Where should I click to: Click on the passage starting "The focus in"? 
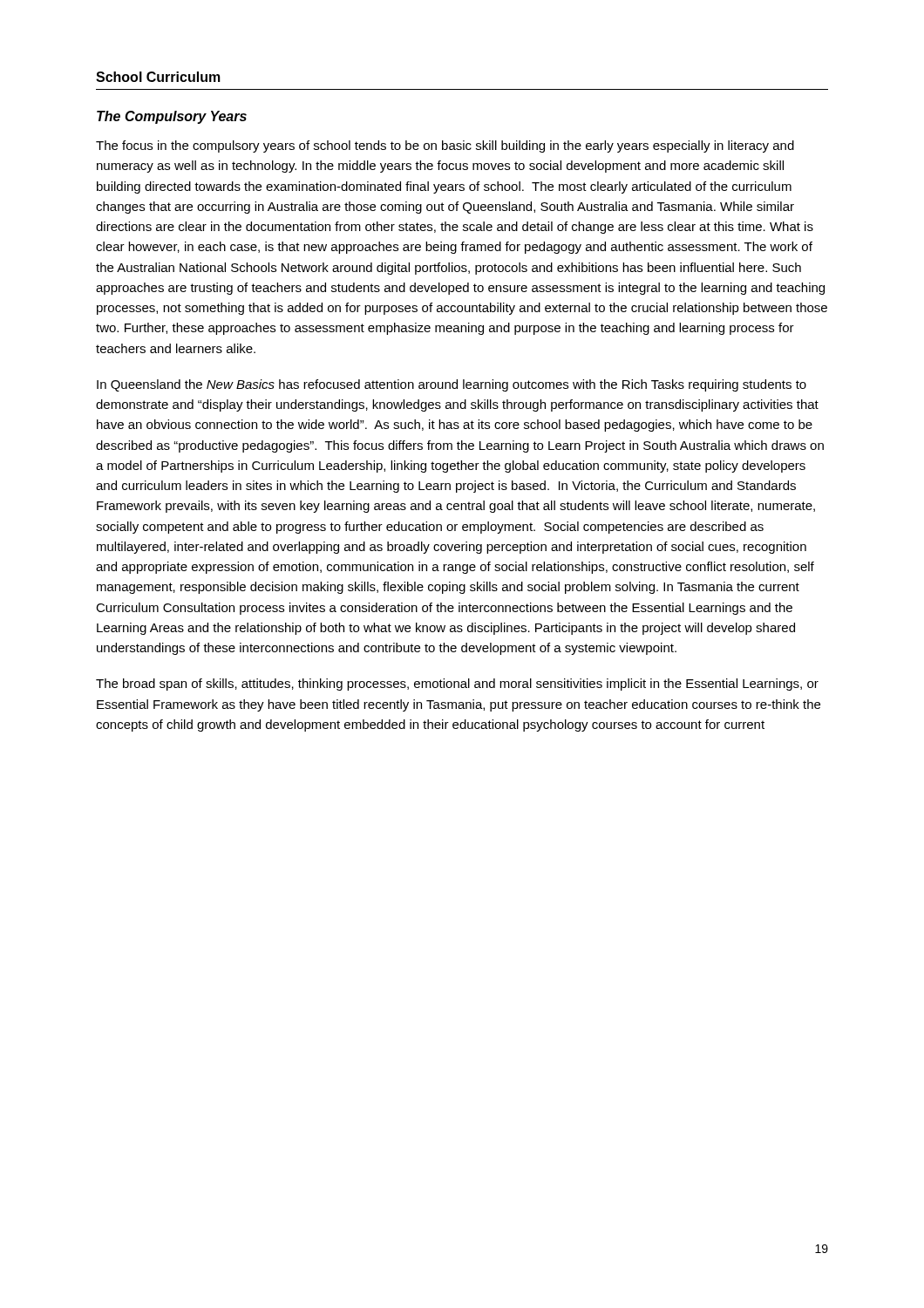coord(462,247)
